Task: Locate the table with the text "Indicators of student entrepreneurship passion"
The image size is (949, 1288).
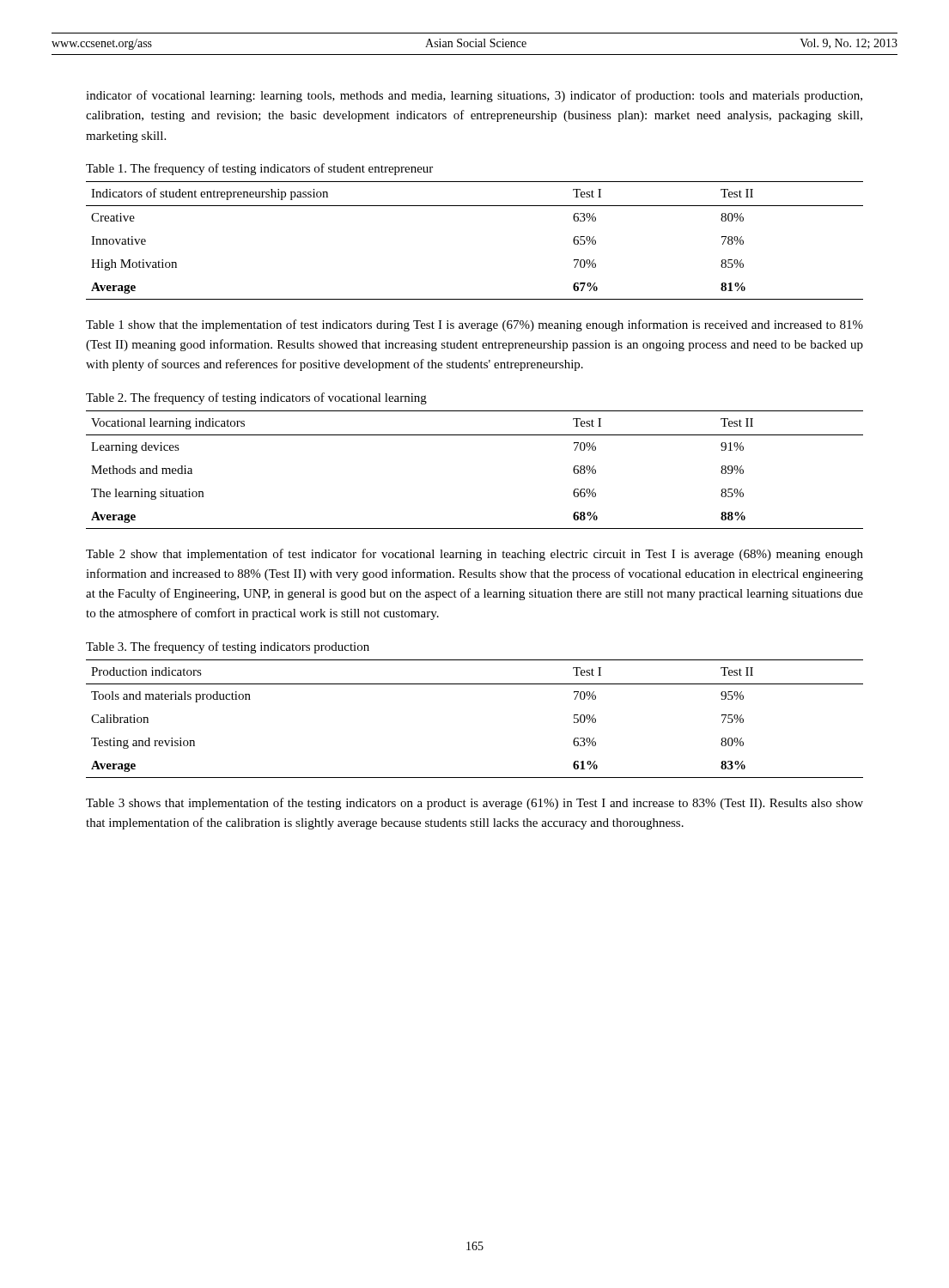Action: pos(474,240)
